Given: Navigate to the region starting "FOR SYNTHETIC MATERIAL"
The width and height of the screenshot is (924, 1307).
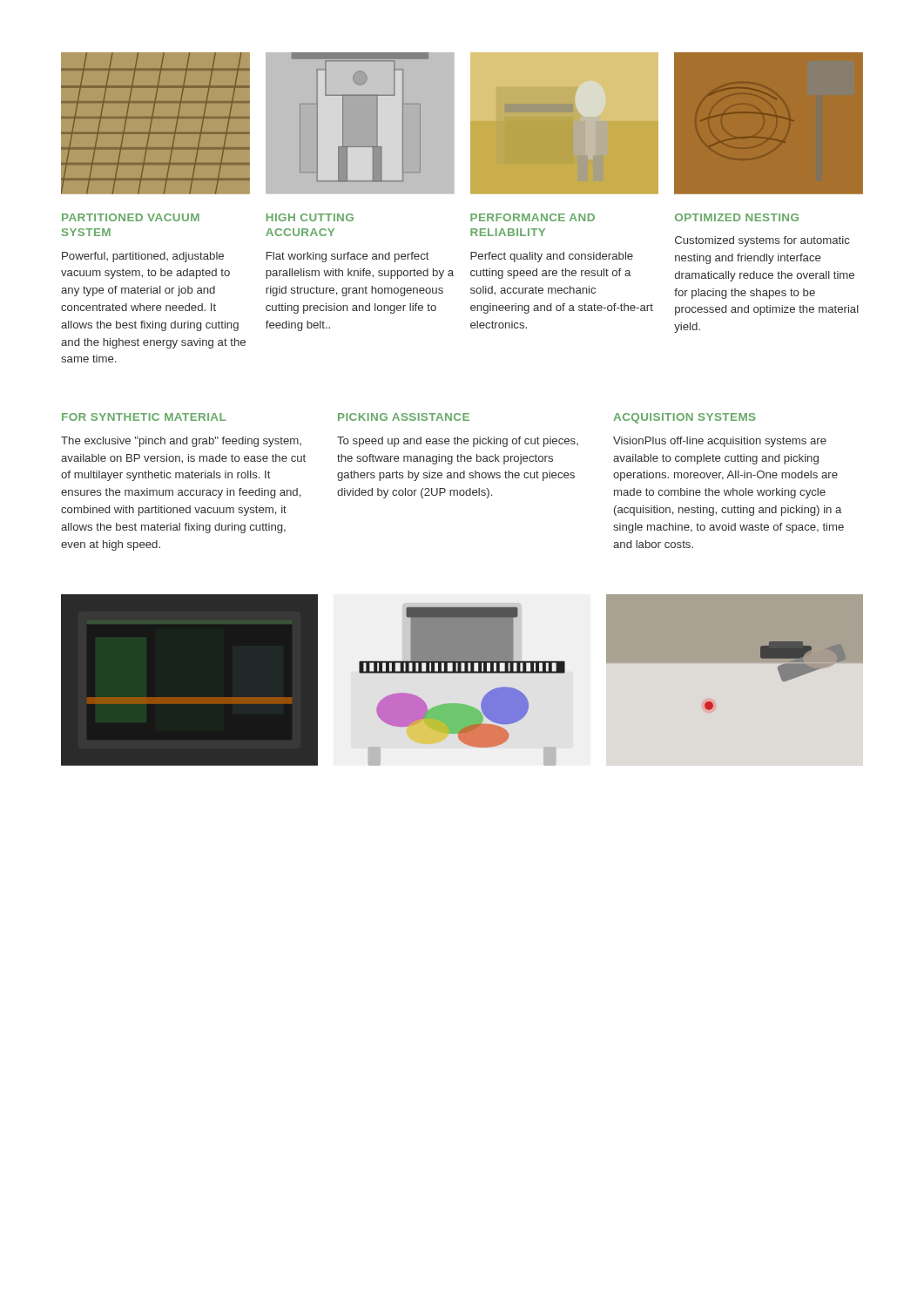Looking at the screenshot, I should (x=186, y=417).
